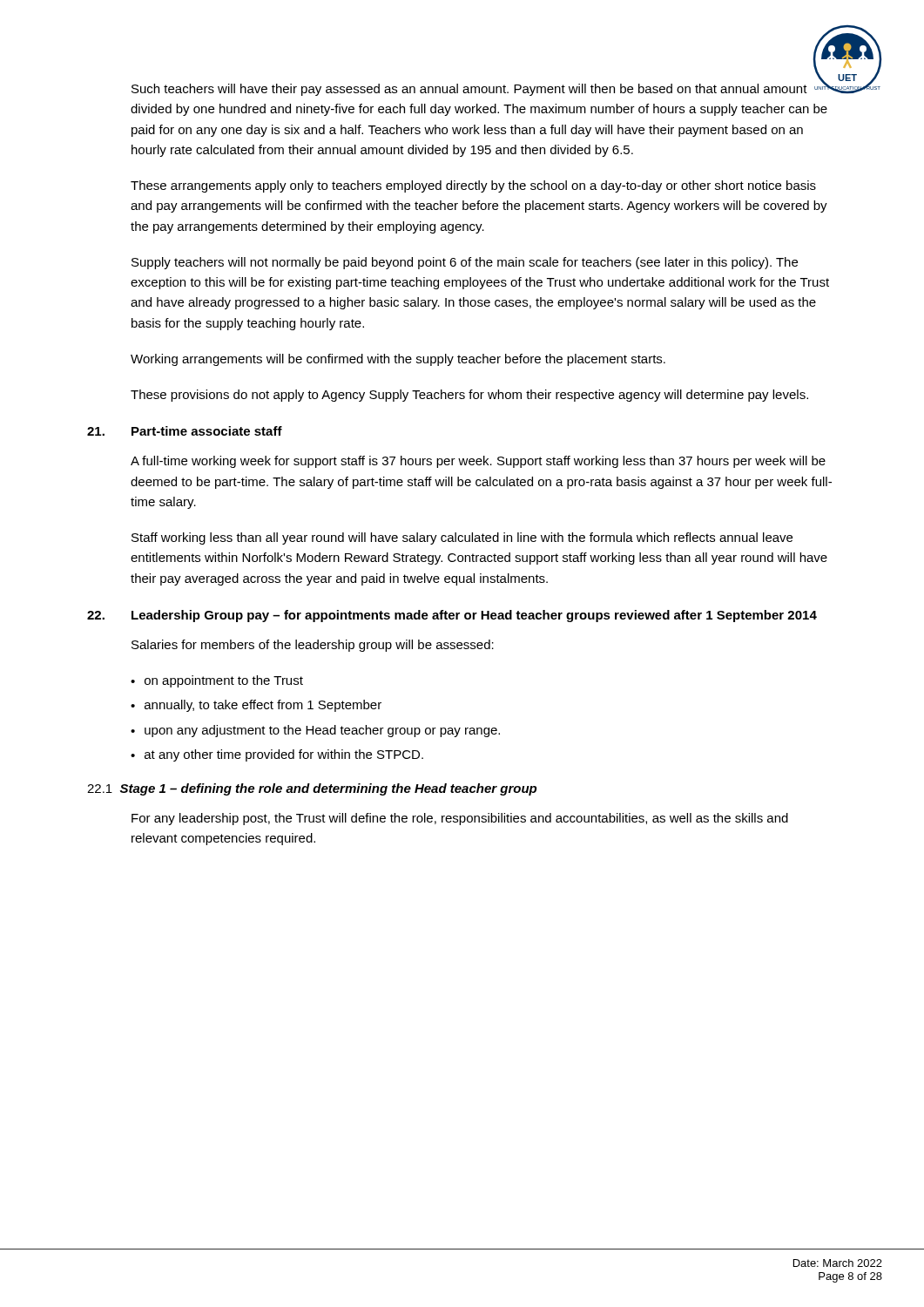Navigate to the text block starting "Supply teachers will not normally be paid beyond"
924x1307 pixels.
tap(480, 292)
